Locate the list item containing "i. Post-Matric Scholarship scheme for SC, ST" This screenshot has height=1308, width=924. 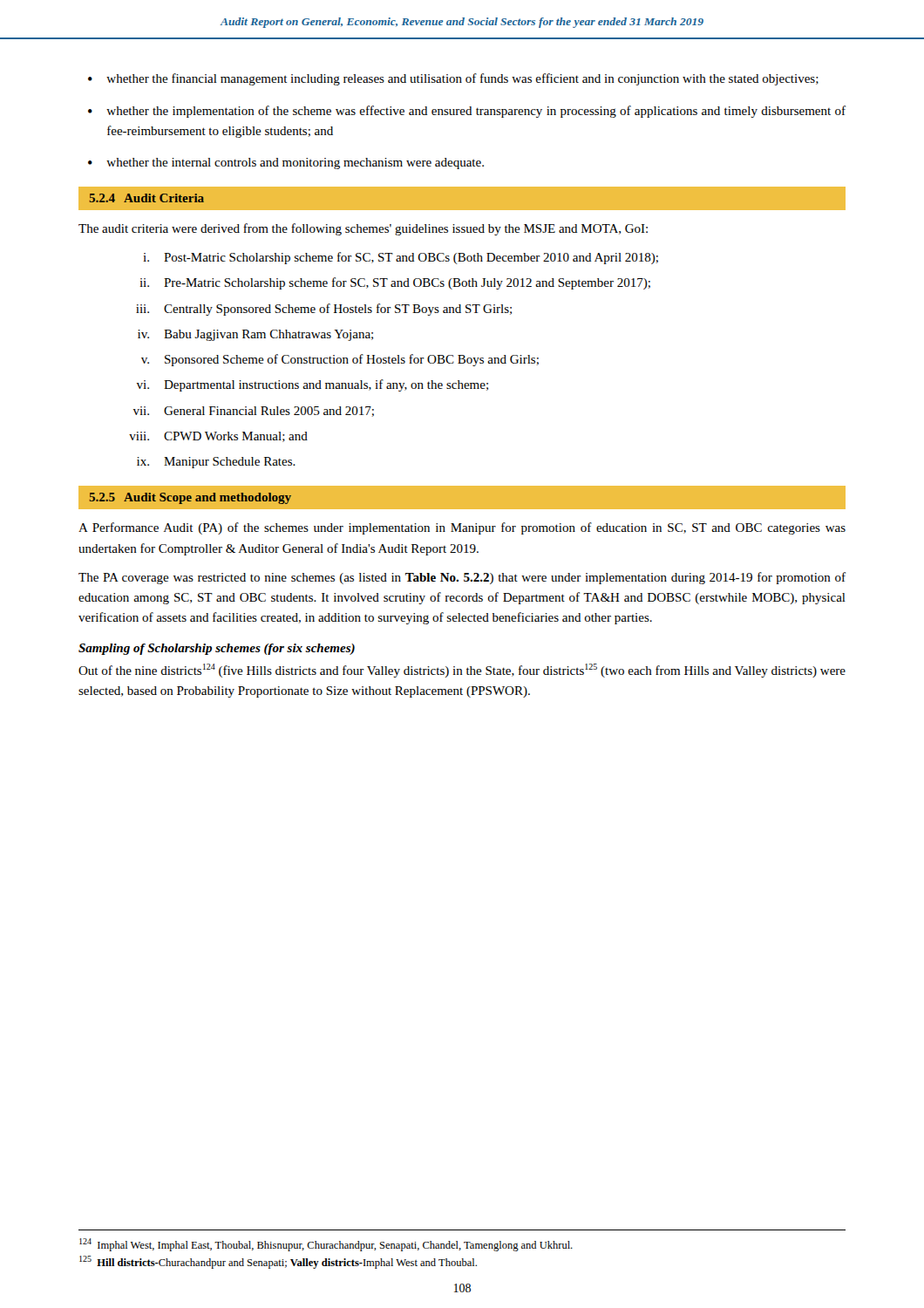pyautogui.click(x=475, y=258)
